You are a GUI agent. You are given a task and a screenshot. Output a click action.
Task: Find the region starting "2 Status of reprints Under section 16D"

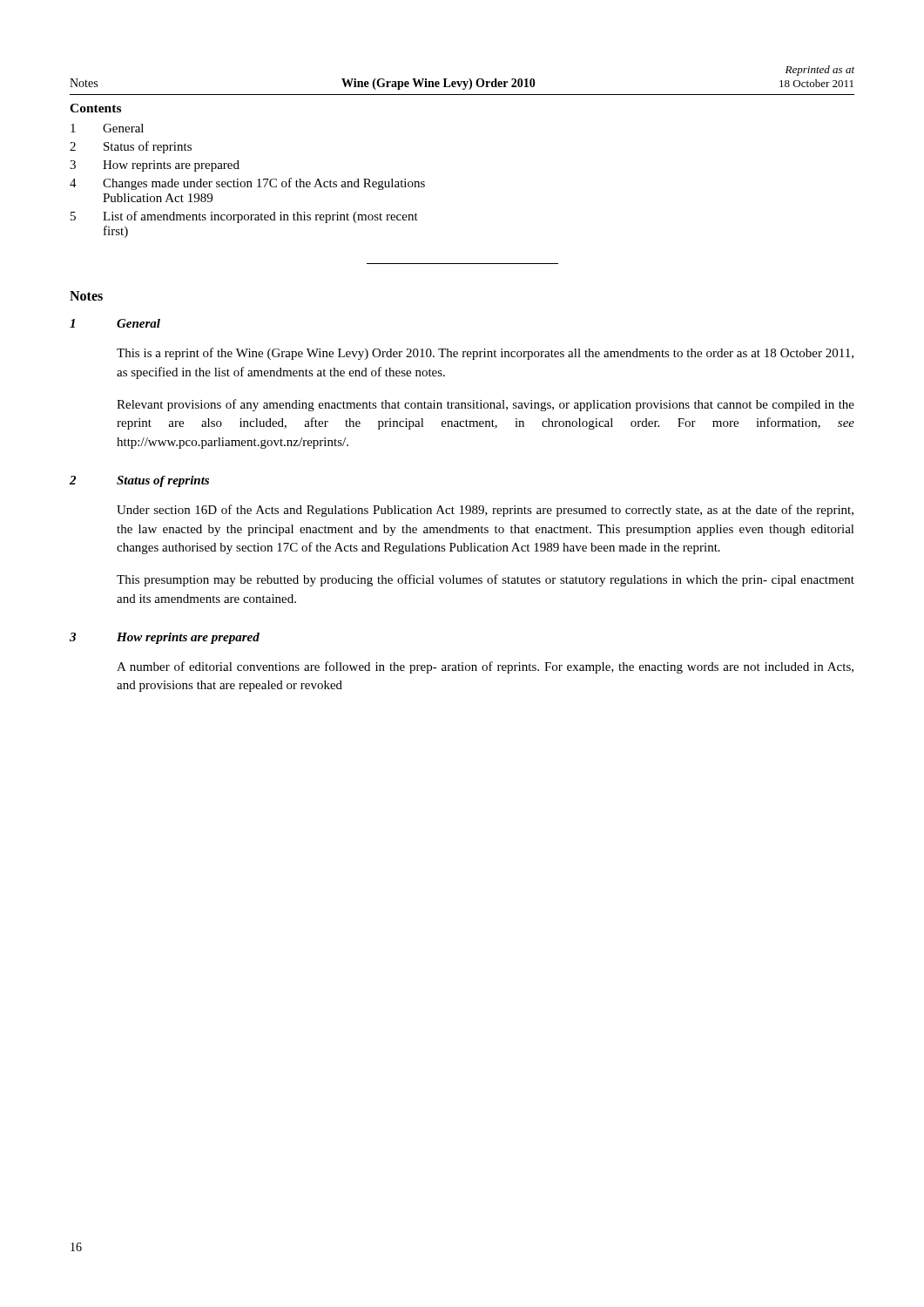coord(462,544)
